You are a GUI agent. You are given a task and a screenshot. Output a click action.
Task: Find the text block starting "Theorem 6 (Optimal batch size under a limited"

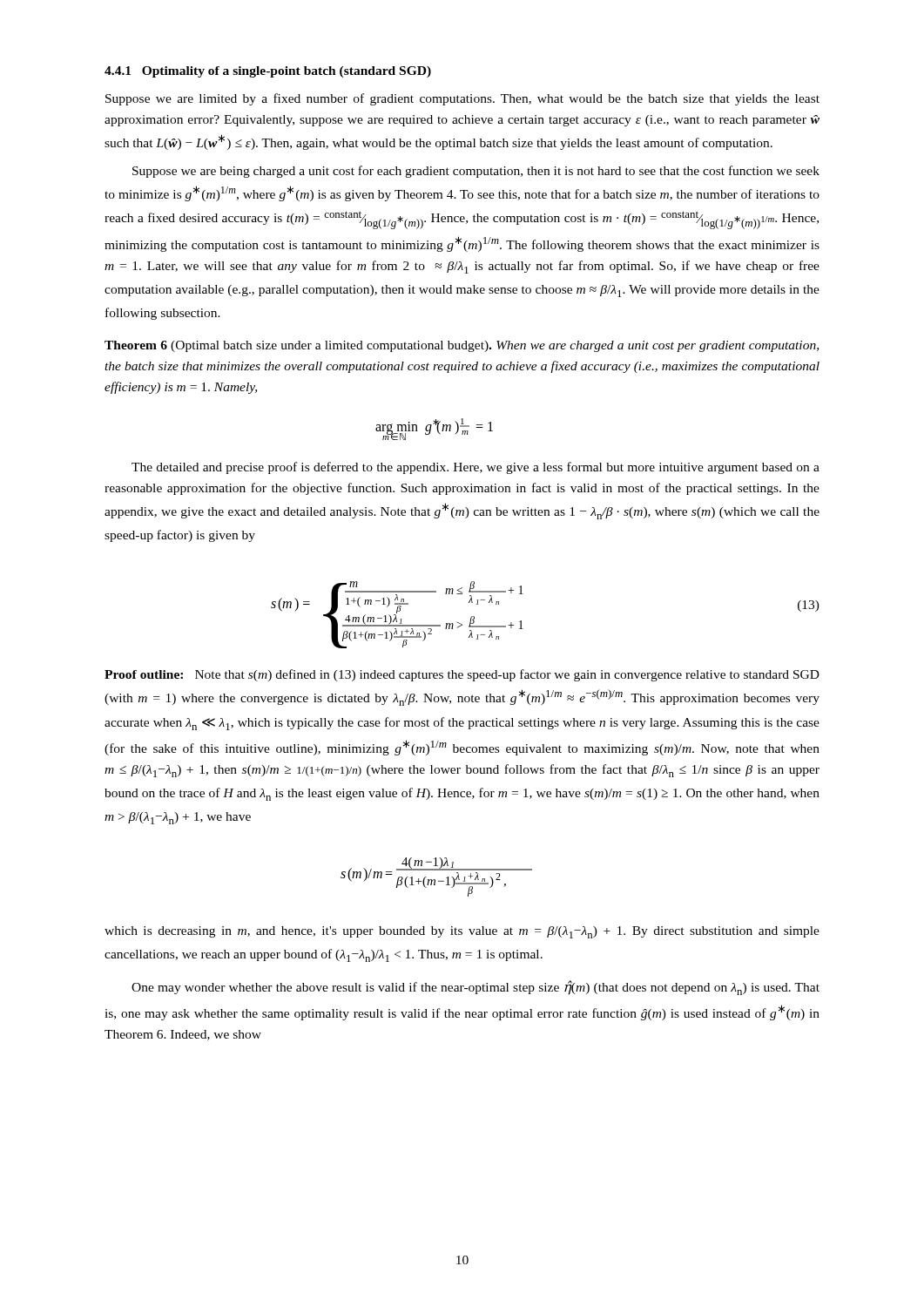pos(462,366)
